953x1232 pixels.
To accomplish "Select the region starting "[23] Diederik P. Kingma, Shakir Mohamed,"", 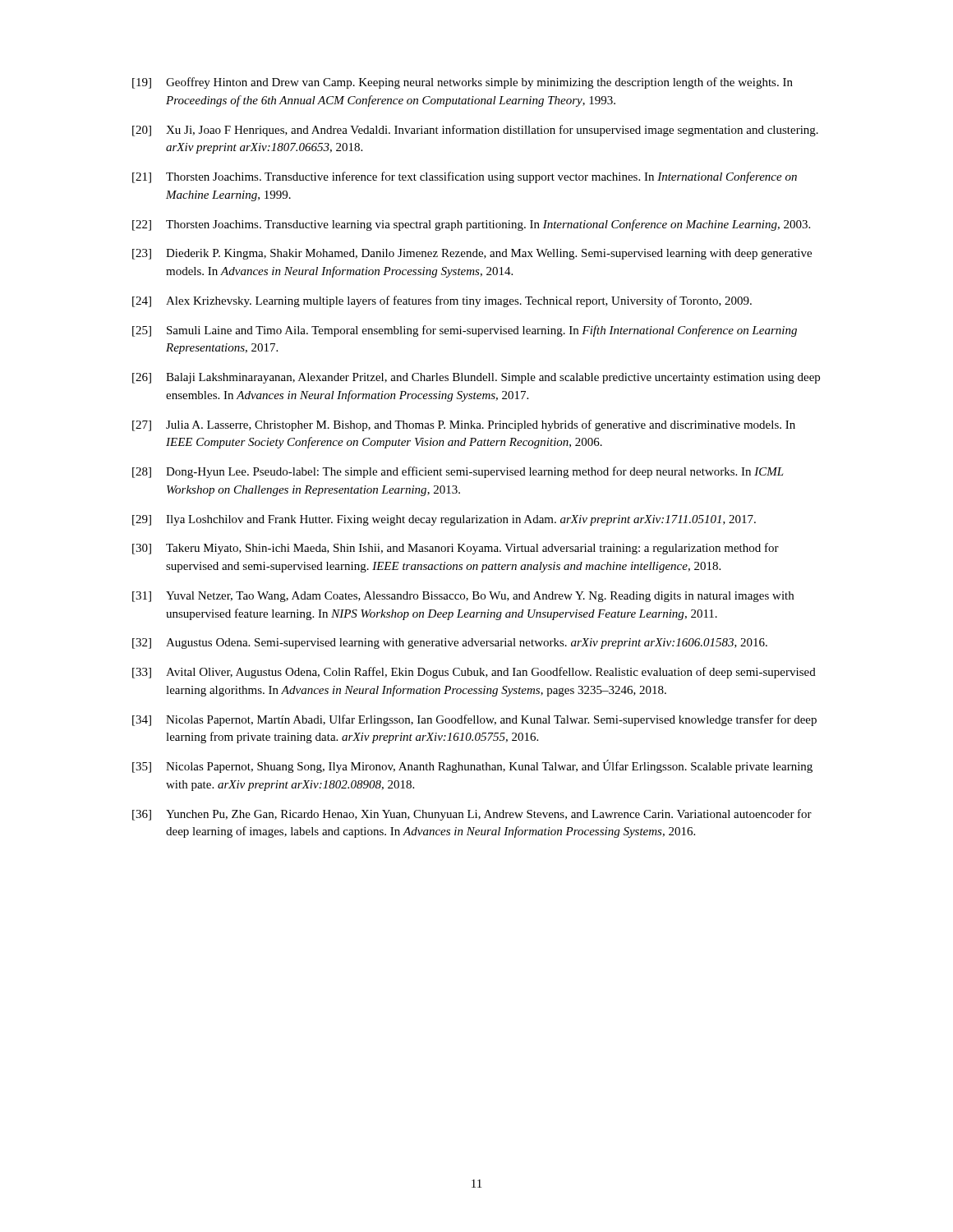I will (476, 263).
